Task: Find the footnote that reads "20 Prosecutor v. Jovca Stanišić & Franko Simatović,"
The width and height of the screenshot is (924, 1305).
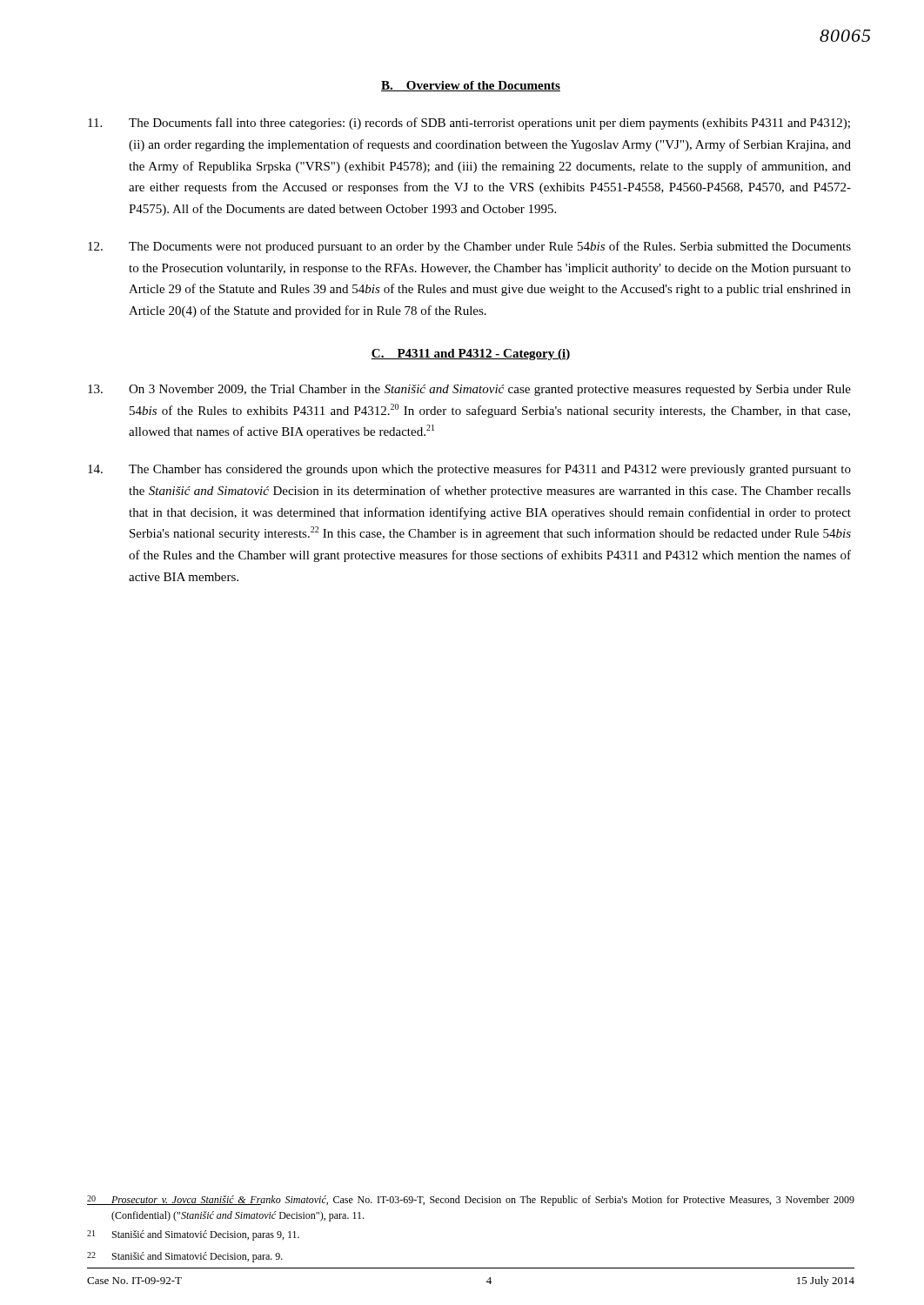Action: [471, 1208]
